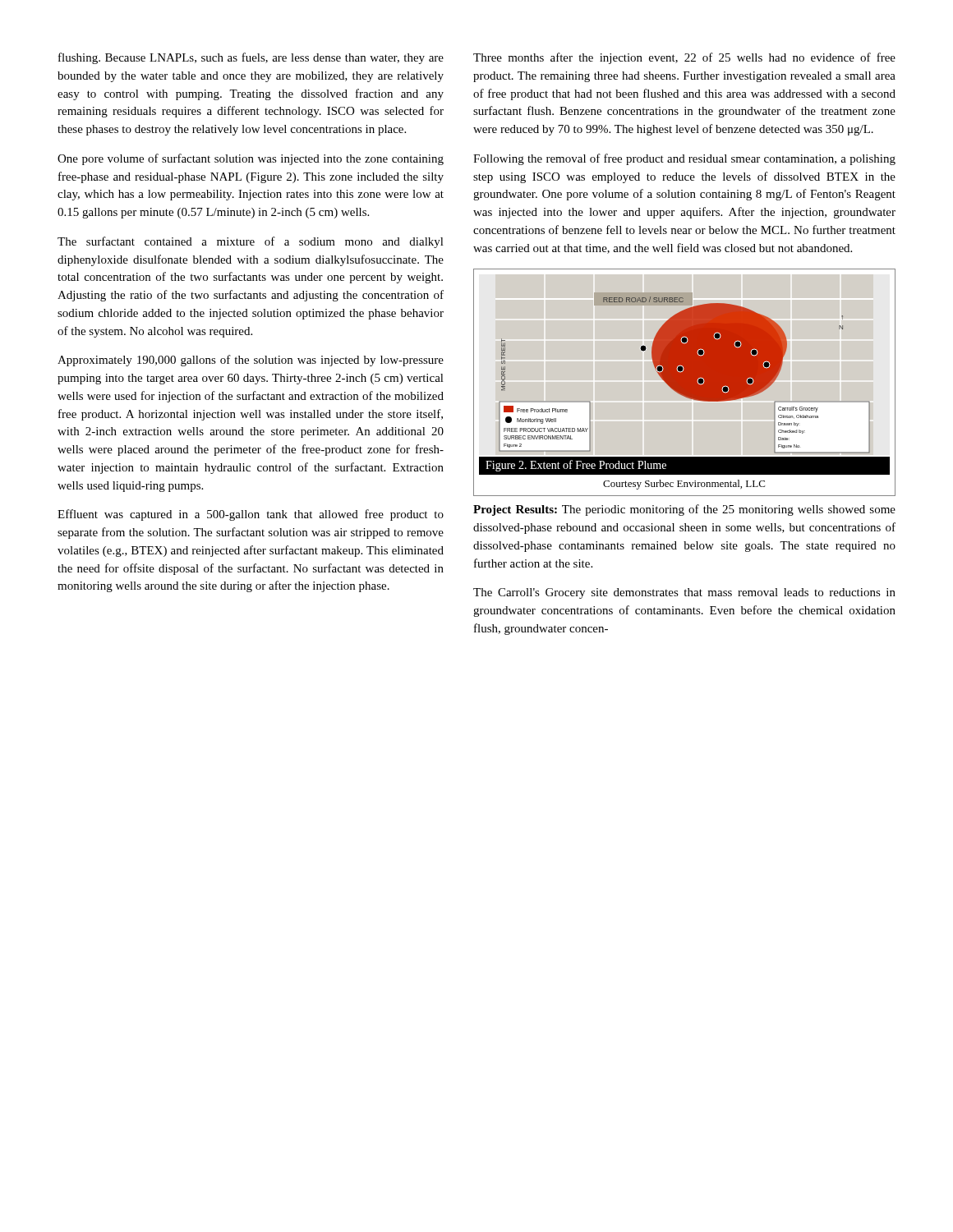The image size is (953, 1232).
Task: Where is the caption that starts "Courtesy Surbec Environmental,"?
Action: click(x=684, y=484)
